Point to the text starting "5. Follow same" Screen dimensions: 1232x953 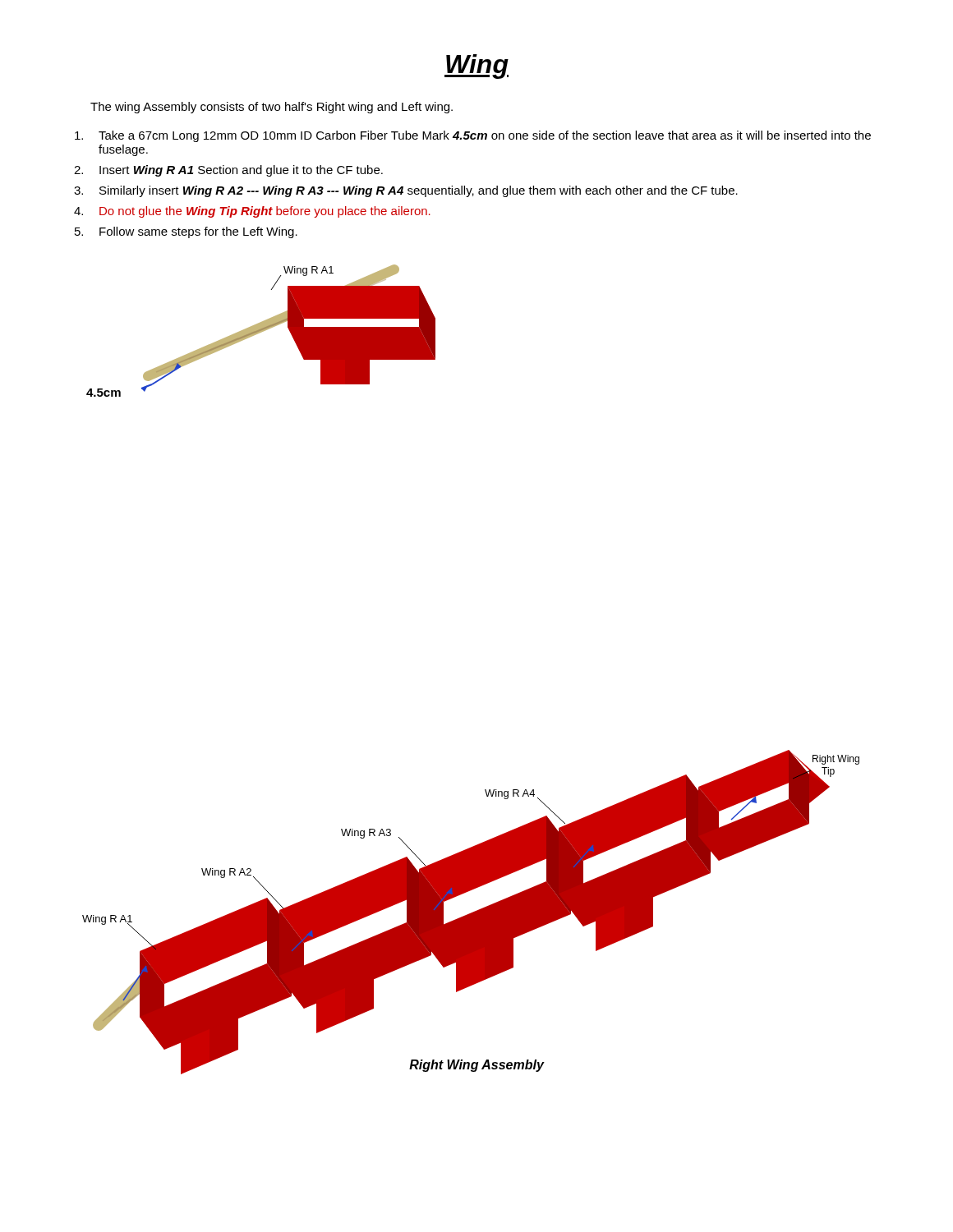[x=186, y=232]
